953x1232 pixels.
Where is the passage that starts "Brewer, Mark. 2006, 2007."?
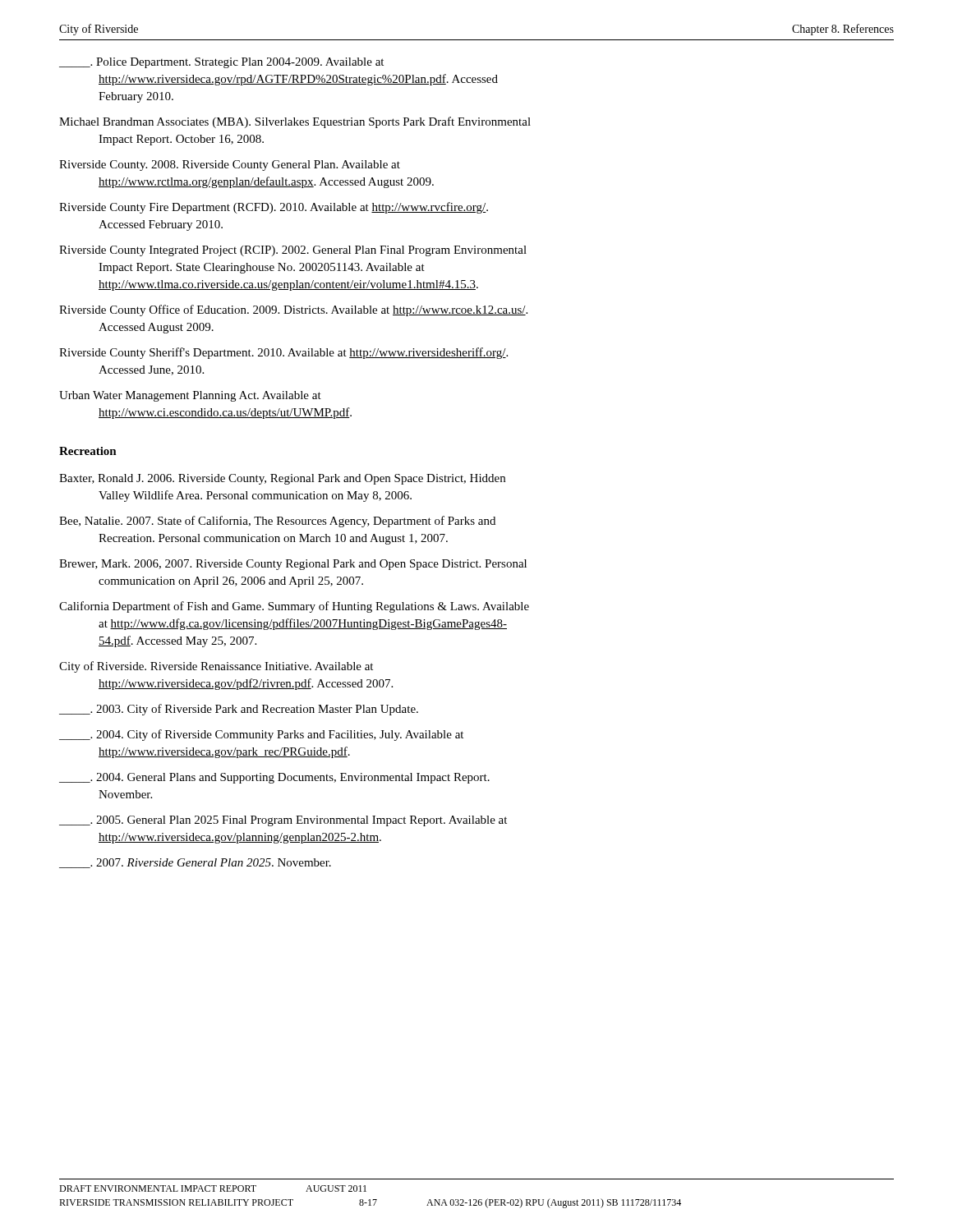click(476, 573)
